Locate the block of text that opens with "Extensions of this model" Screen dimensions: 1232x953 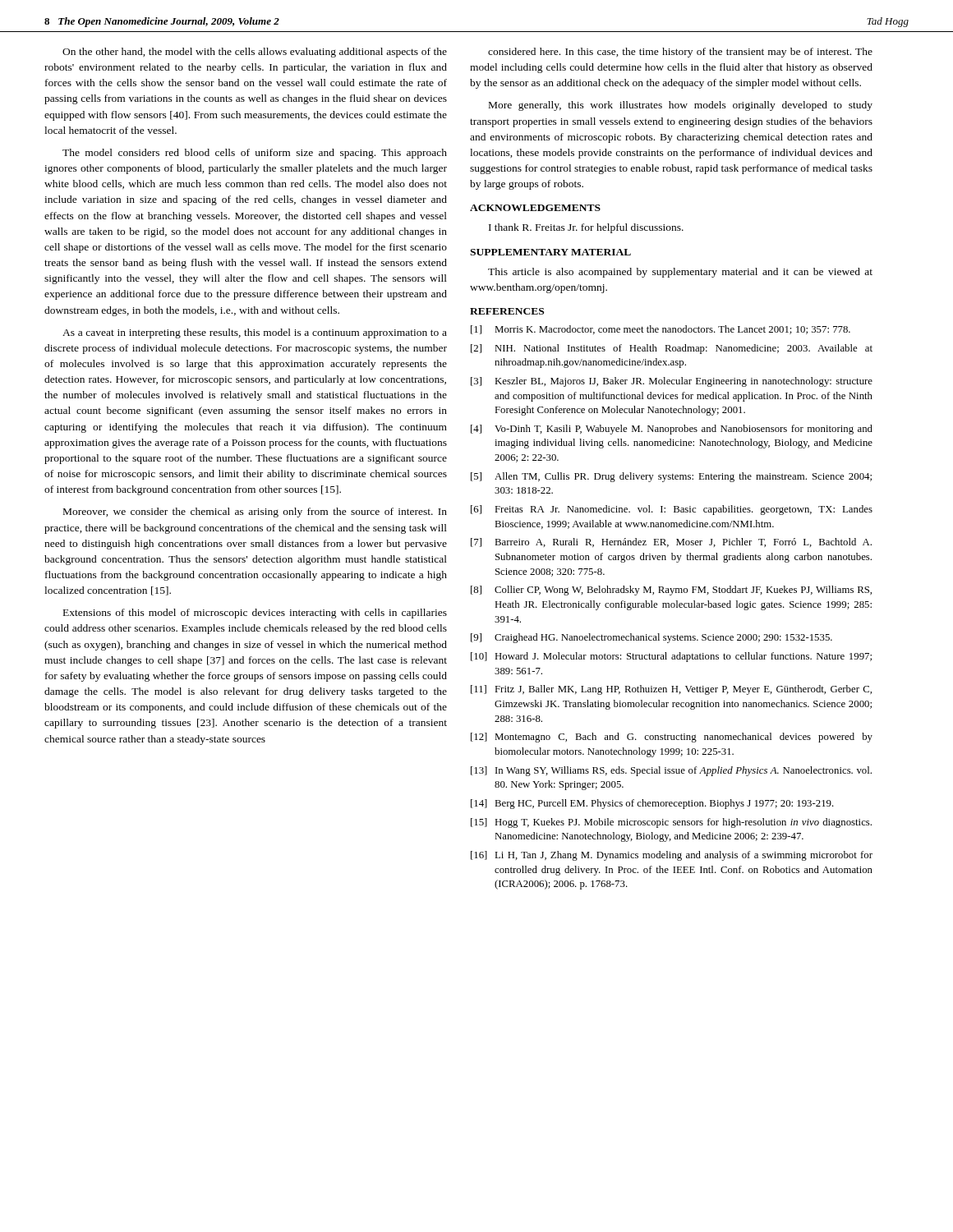coord(246,676)
